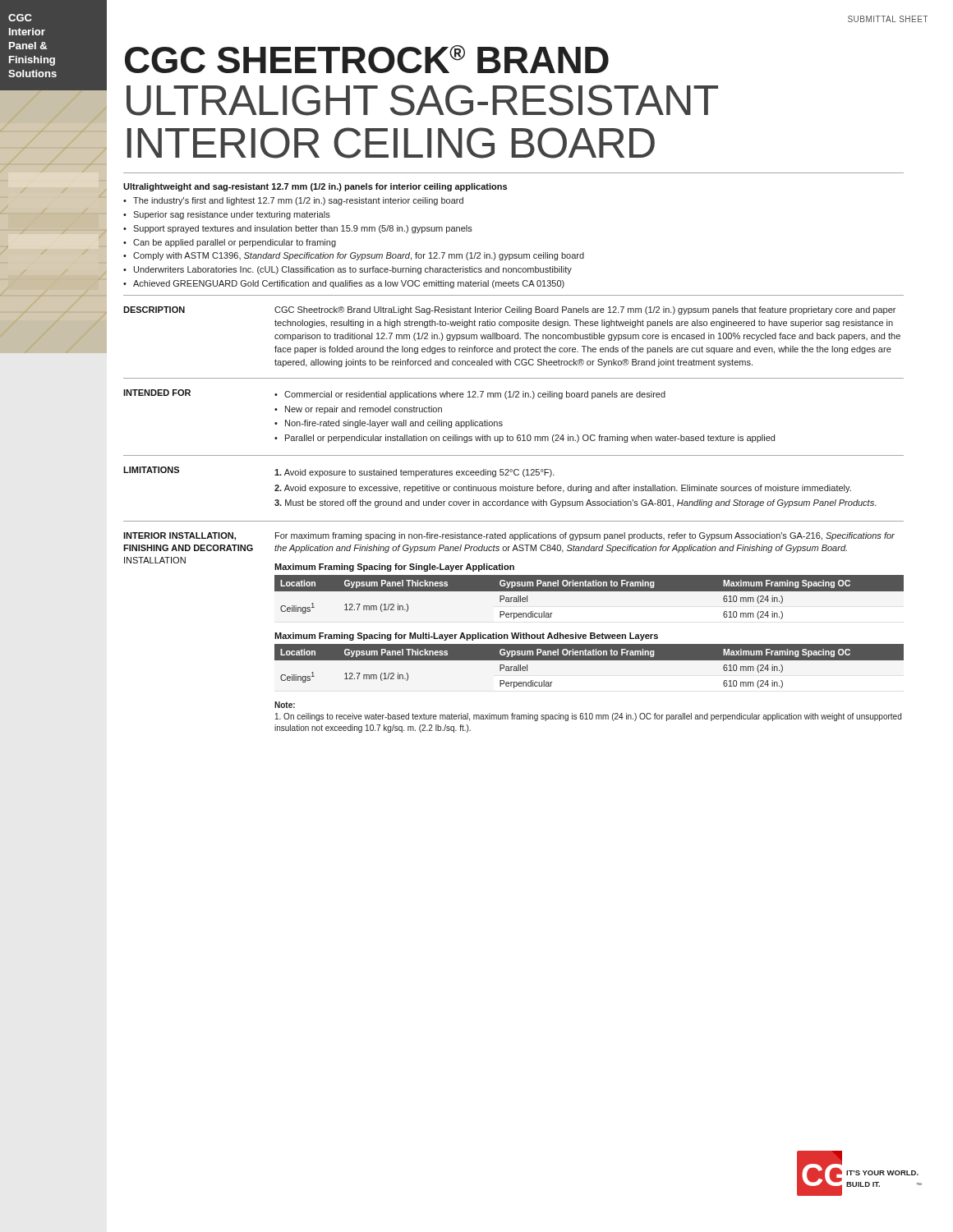Find the footnote that says "Note: 1. On ceilings to receive water-based"

[x=588, y=717]
